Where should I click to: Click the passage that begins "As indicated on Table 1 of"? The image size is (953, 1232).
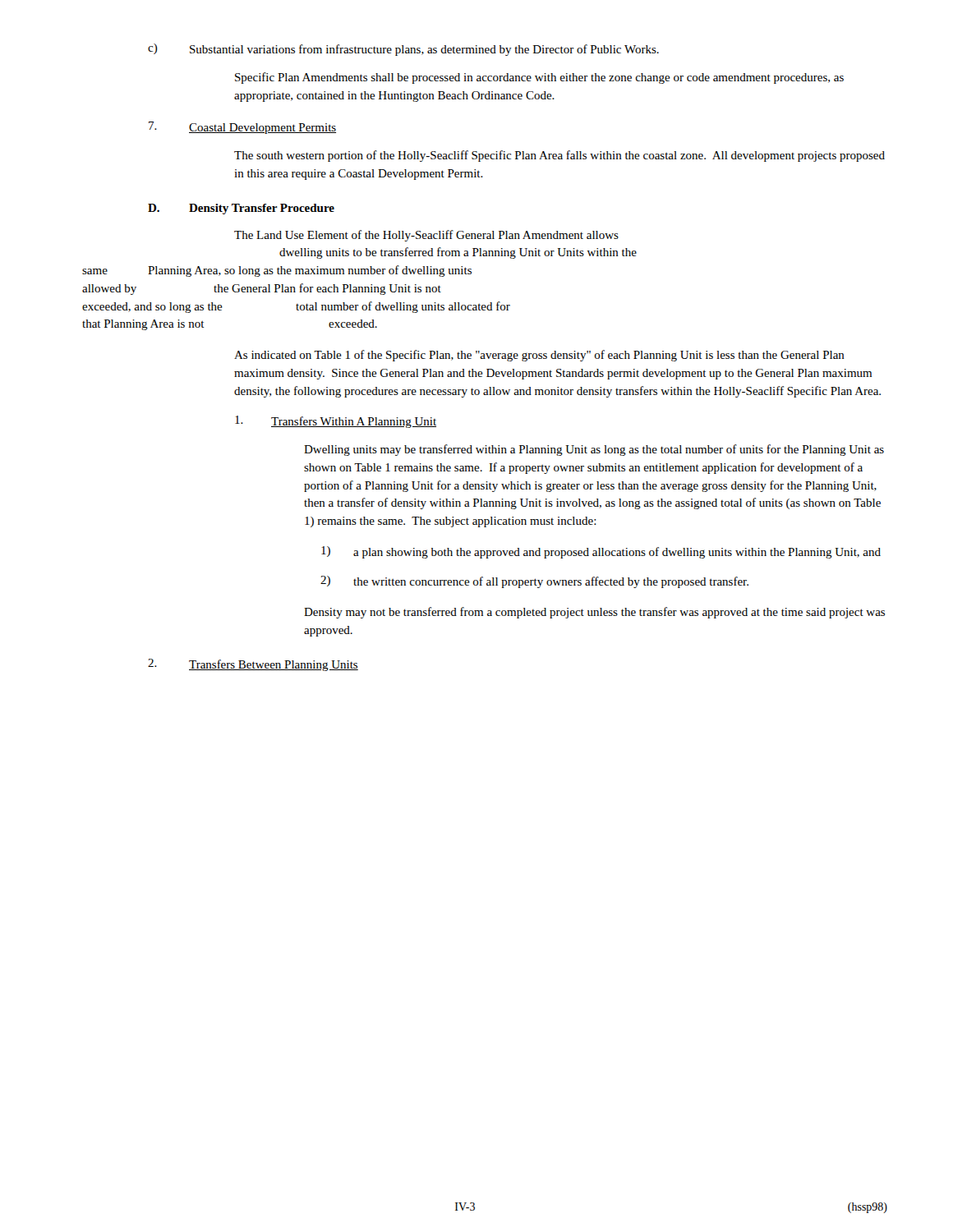coord(558,373)
